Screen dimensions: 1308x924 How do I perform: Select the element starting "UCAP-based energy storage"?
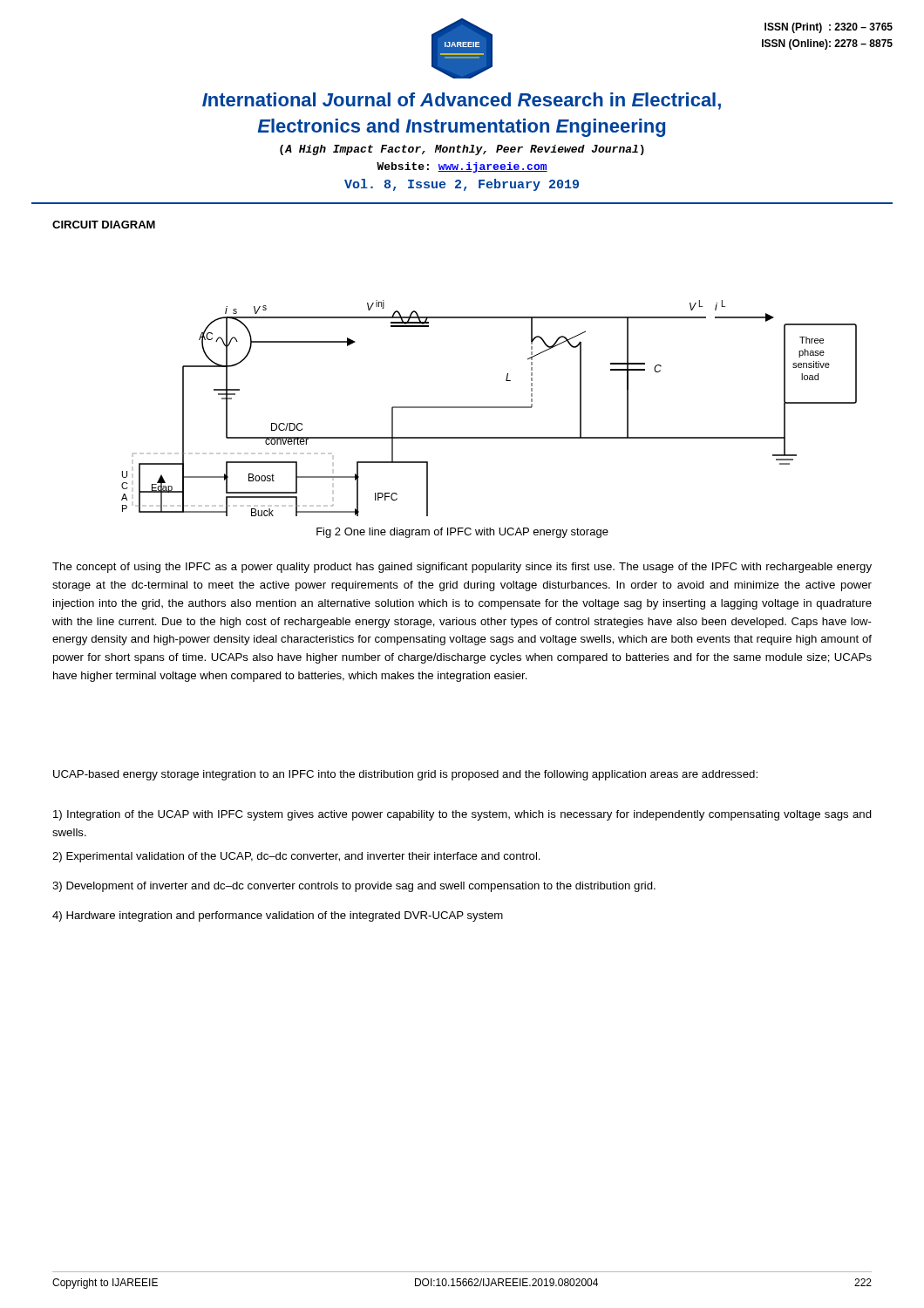(405, 774)
